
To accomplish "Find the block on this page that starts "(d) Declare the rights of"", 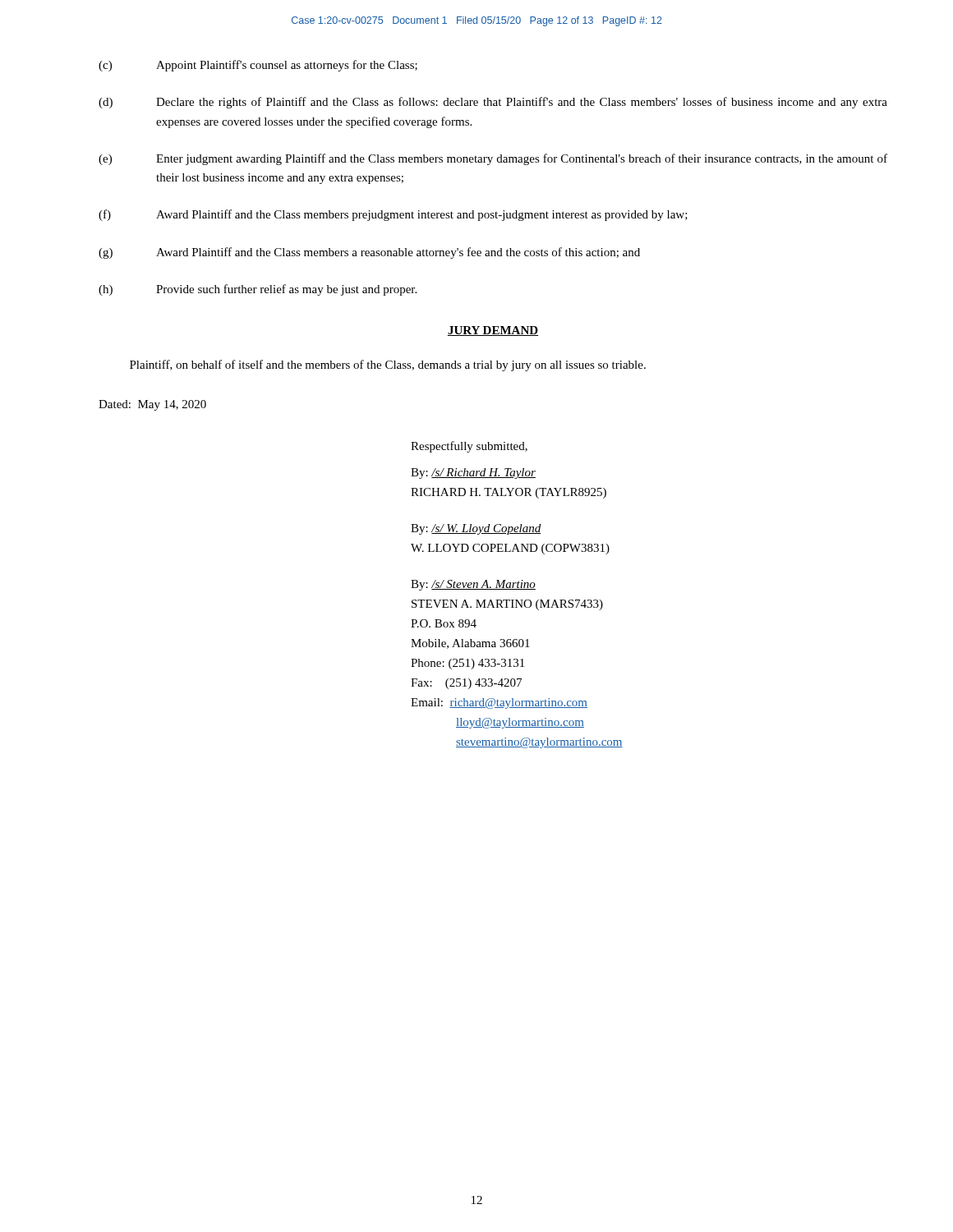I will [x=493, y=112].
